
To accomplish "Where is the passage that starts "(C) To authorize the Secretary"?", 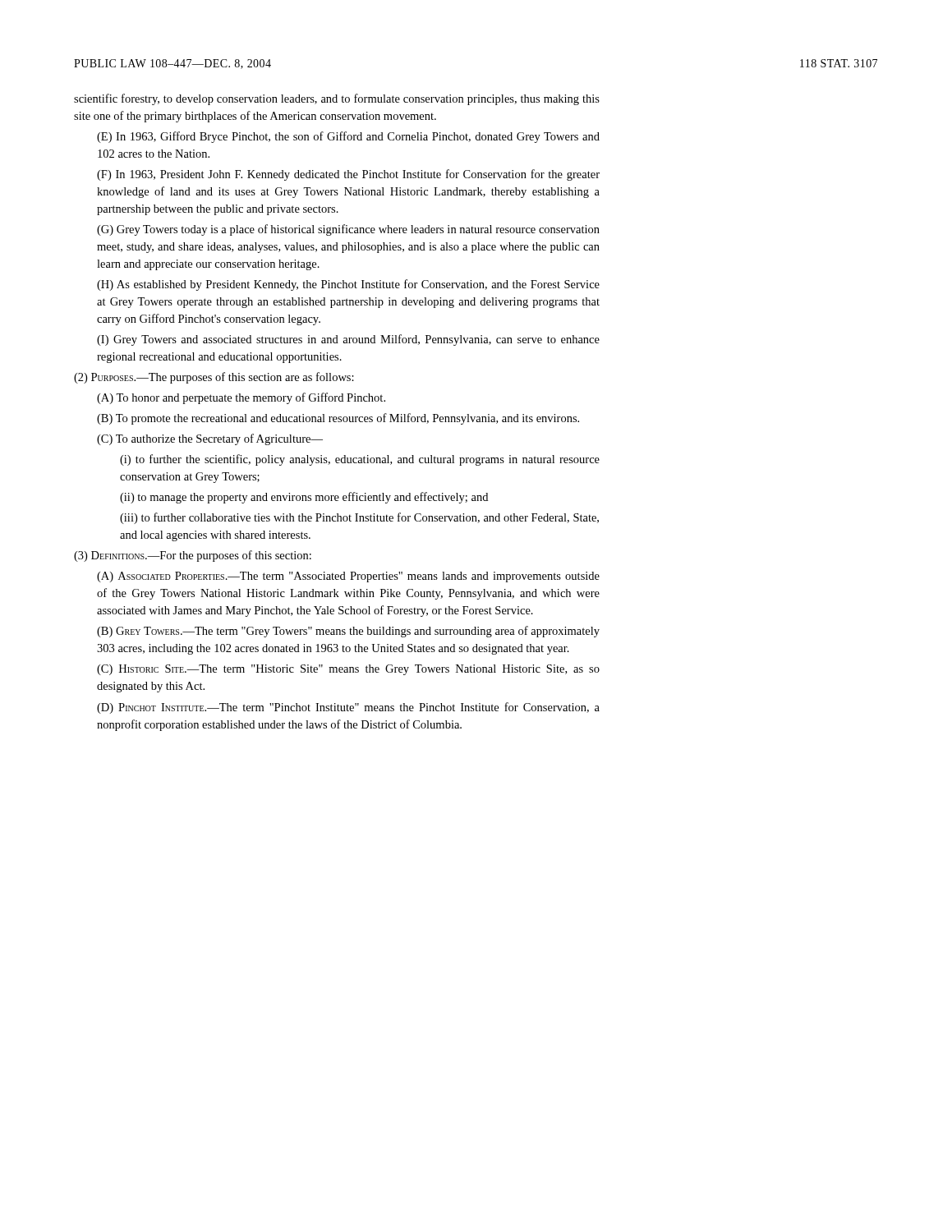I will tap(210, 439).
